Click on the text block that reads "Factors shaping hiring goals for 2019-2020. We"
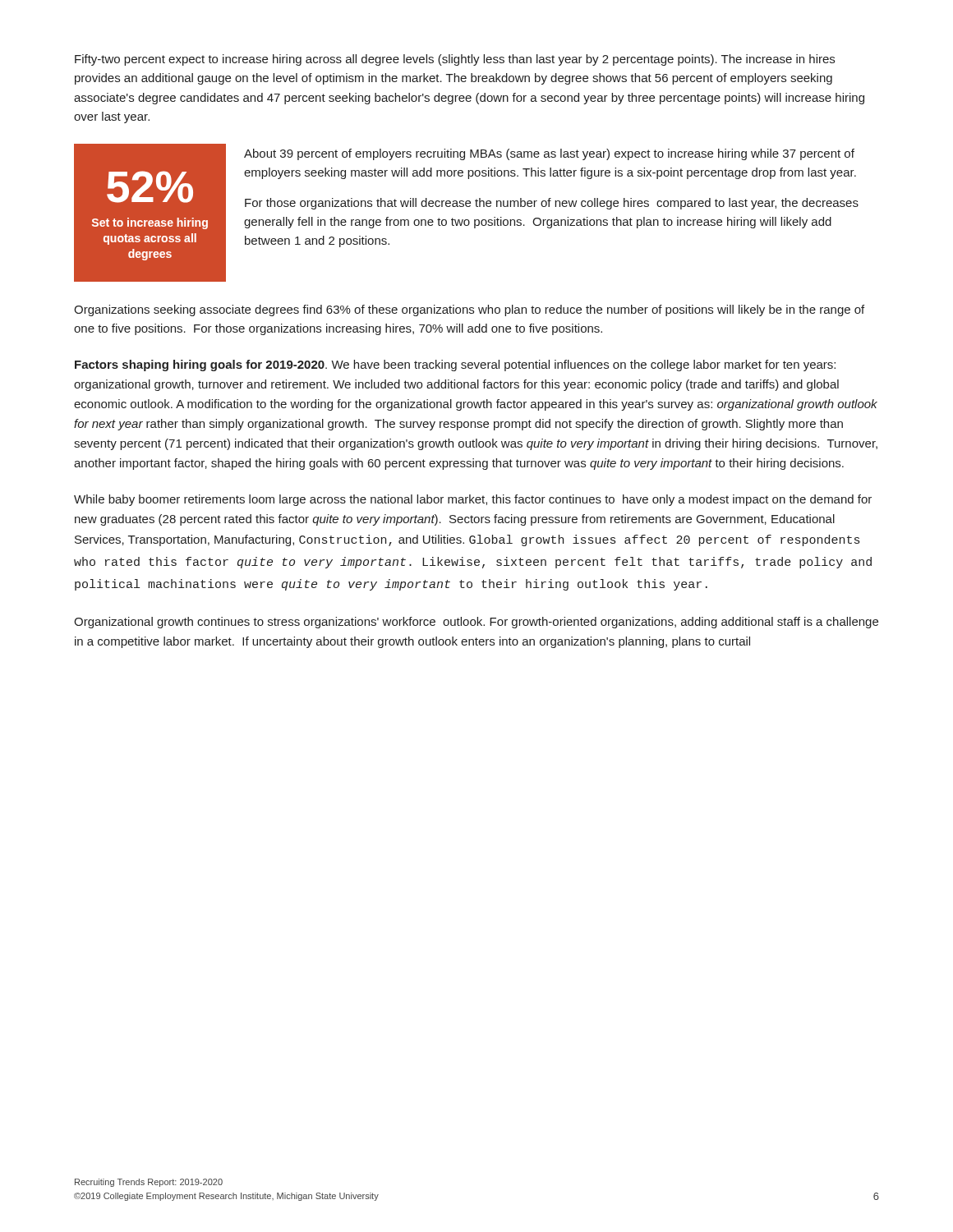The height and width of the screenshot is (1232, 953). point(476,413)
